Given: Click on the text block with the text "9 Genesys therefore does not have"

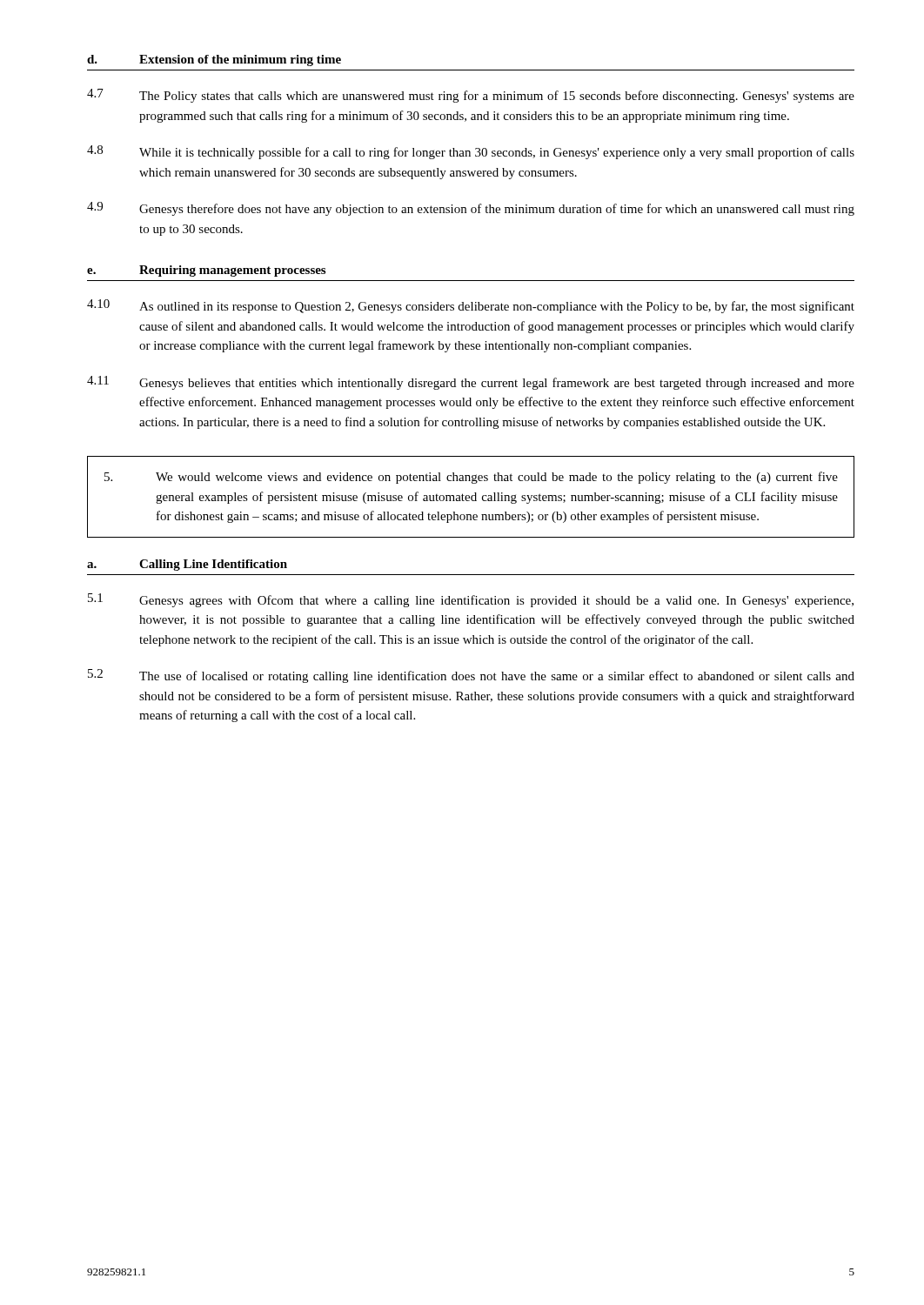Looking at the screenshot, I should [x=471, y=219].
